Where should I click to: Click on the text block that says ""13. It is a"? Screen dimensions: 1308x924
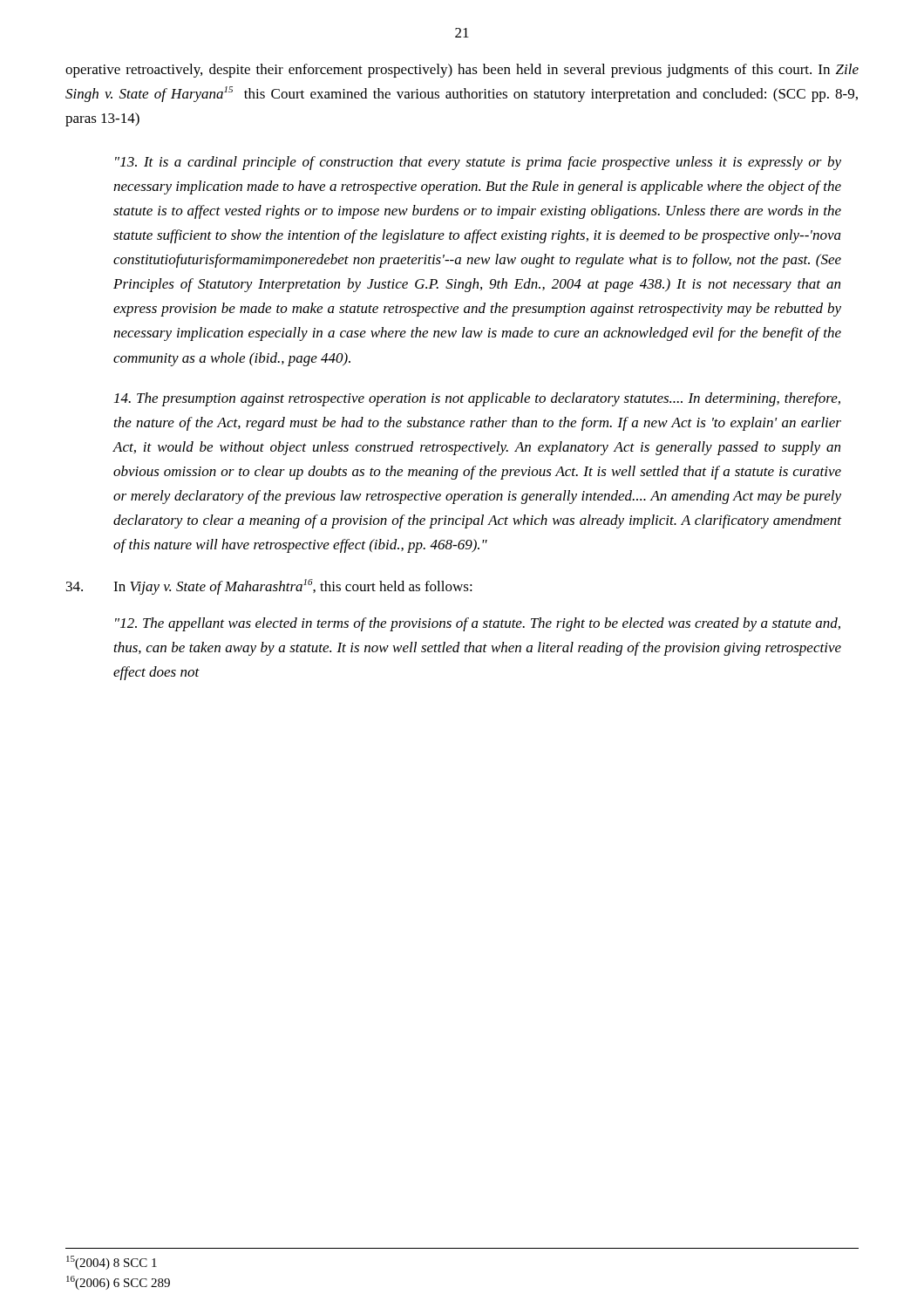[478, 163]
